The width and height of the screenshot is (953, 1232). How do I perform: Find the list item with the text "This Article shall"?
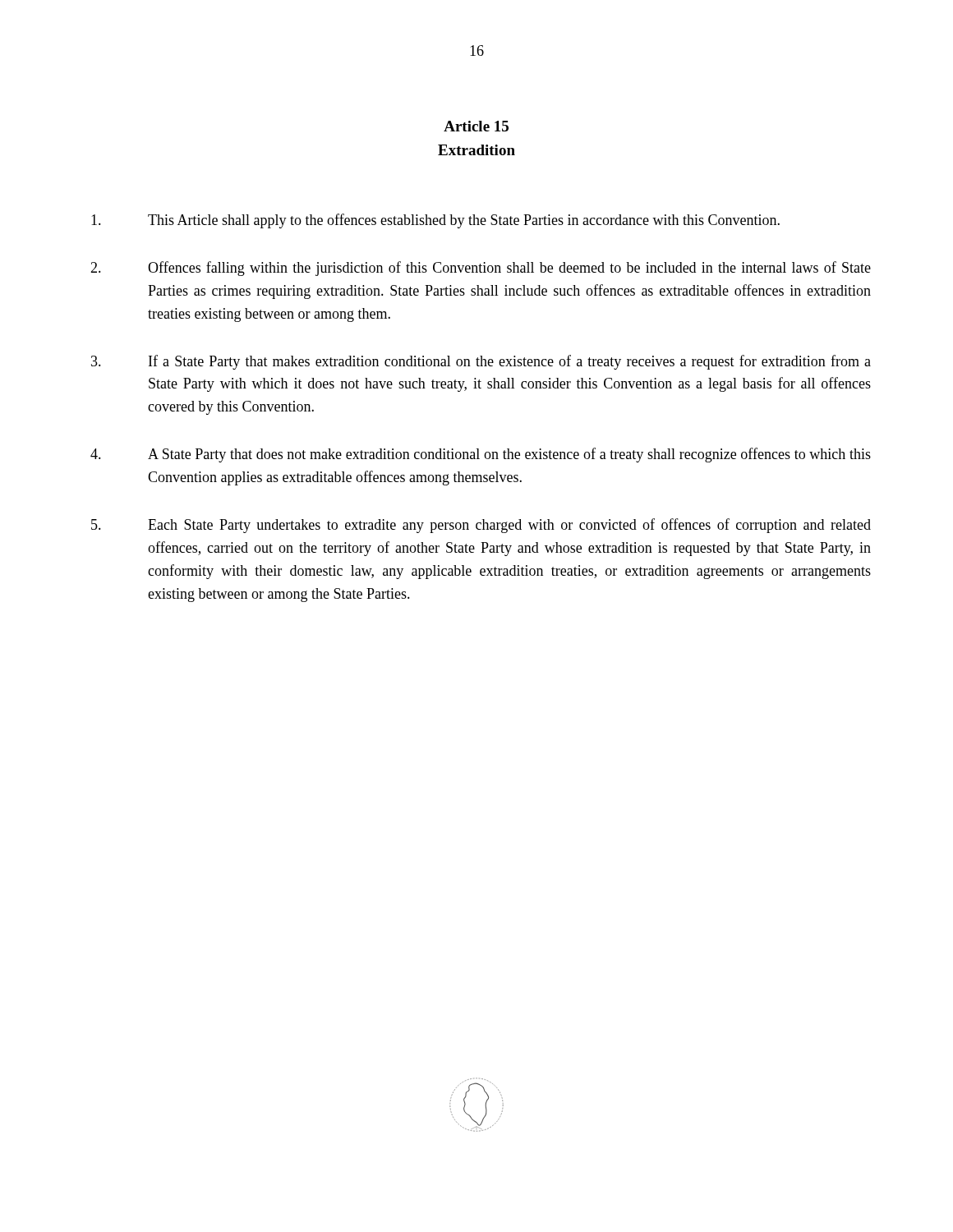click(x=481, y=221)
